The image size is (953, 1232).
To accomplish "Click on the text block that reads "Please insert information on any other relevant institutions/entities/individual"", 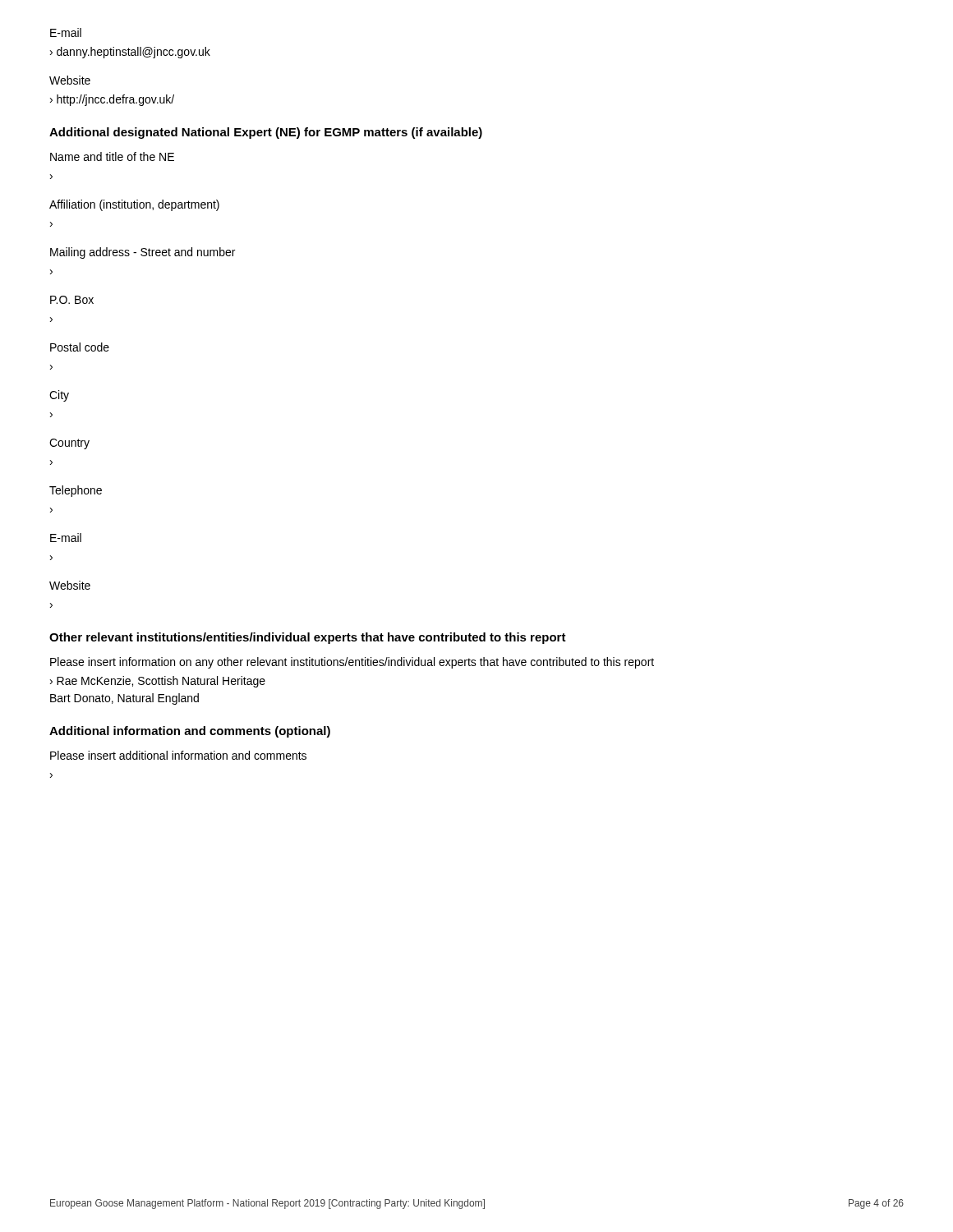I will click(352, 663).
